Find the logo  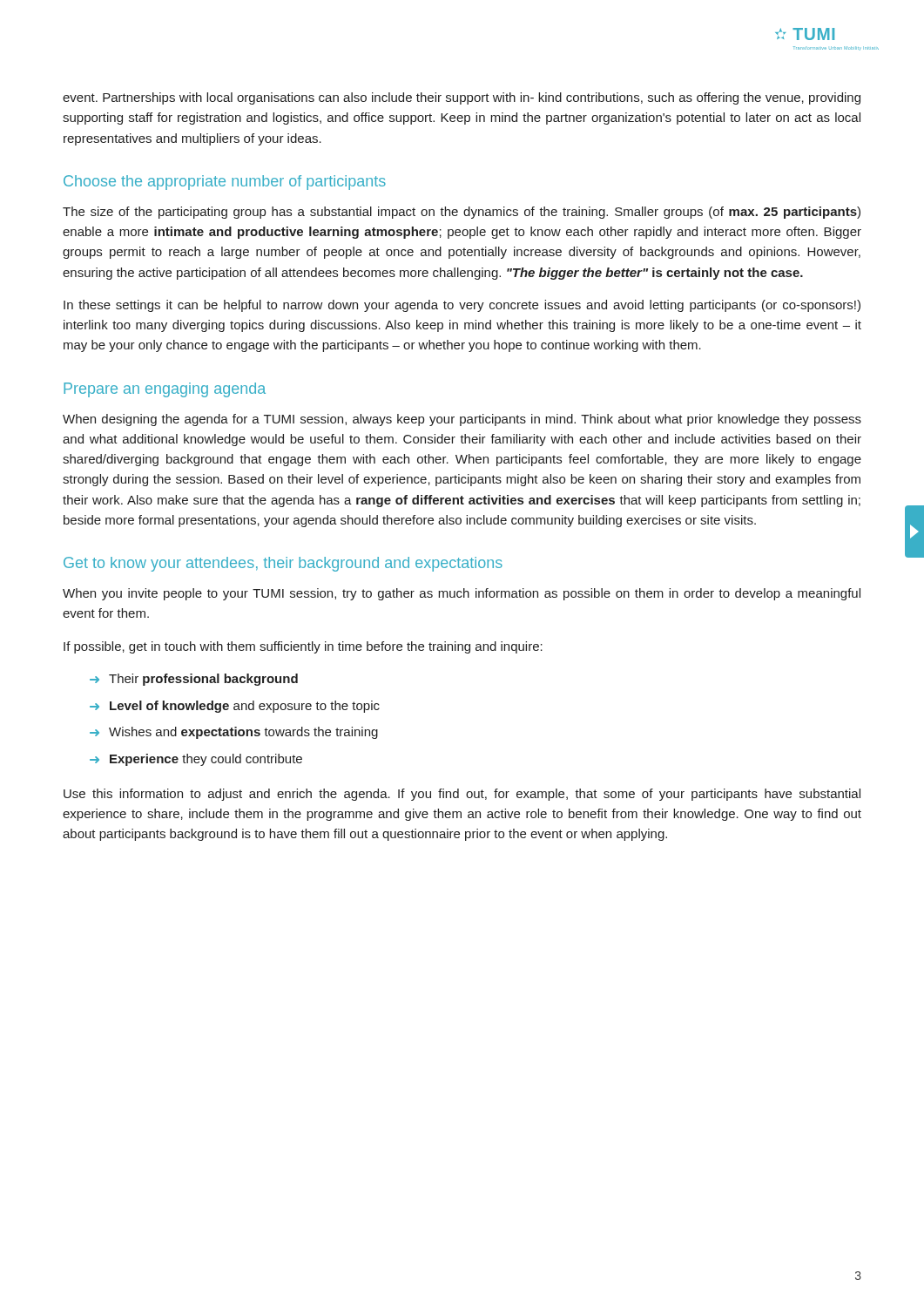coord(822,41)
